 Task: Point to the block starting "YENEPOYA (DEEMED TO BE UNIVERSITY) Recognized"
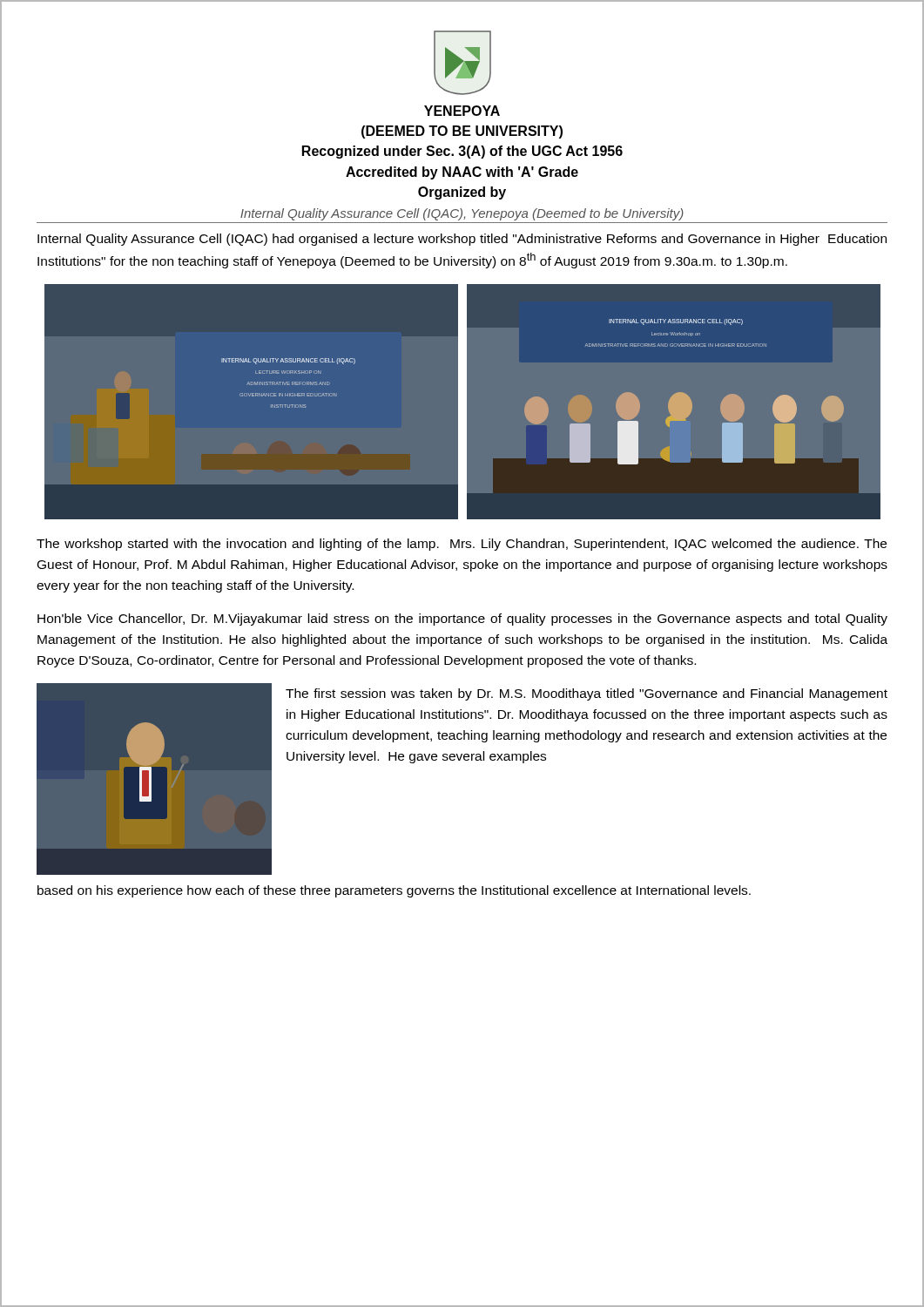point(462,151)
